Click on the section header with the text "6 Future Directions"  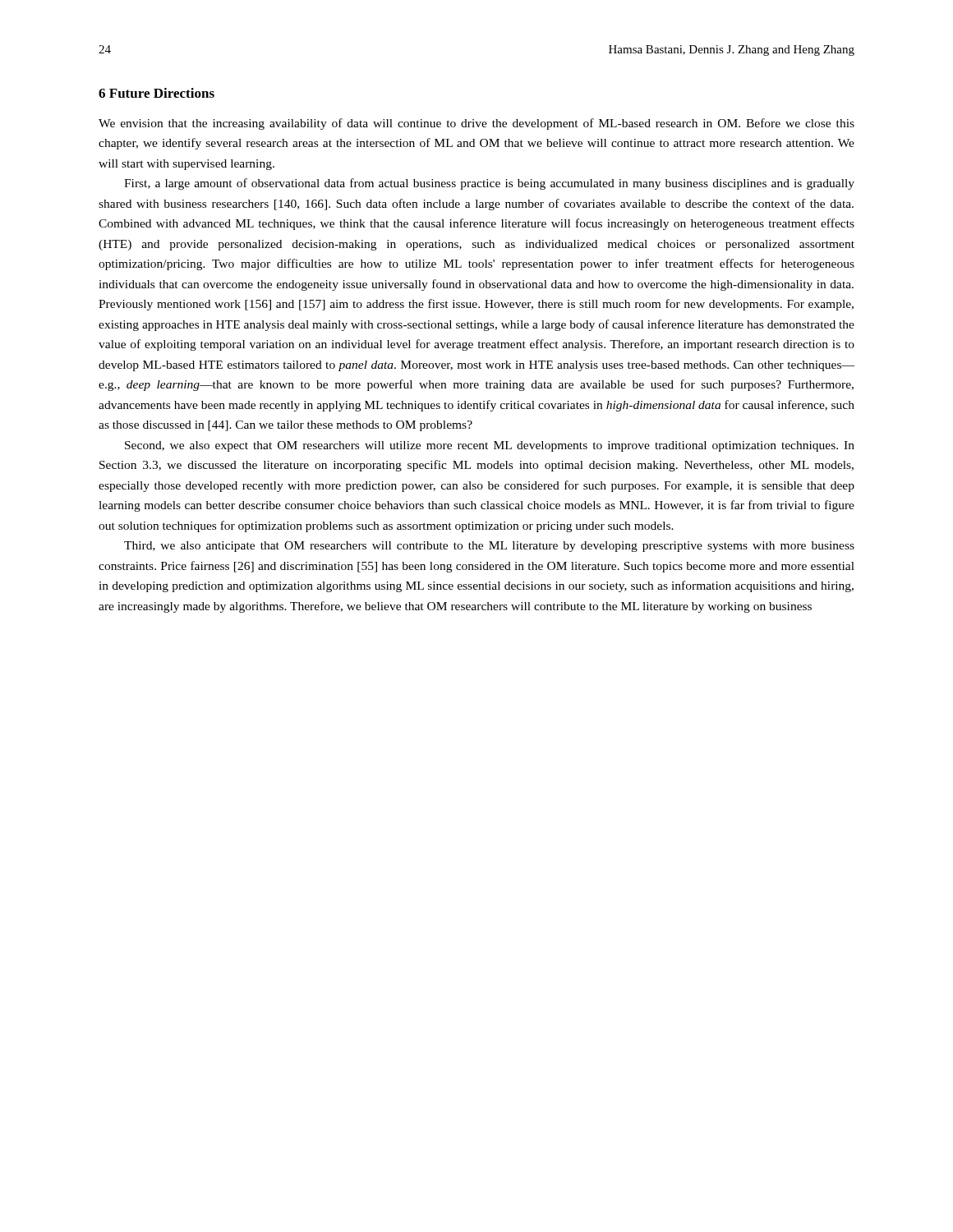tap(156, 93)
